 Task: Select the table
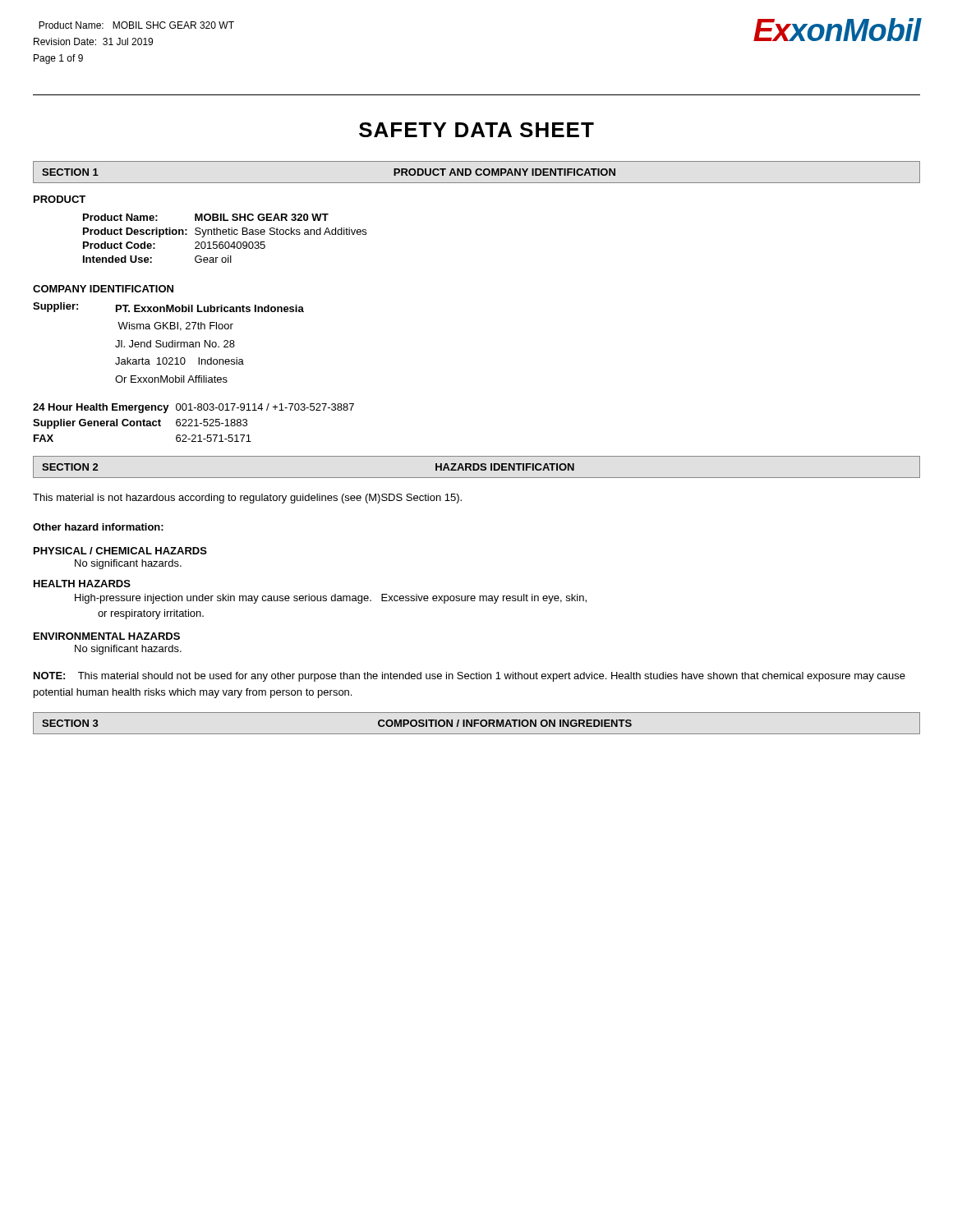tap(501, 238)
